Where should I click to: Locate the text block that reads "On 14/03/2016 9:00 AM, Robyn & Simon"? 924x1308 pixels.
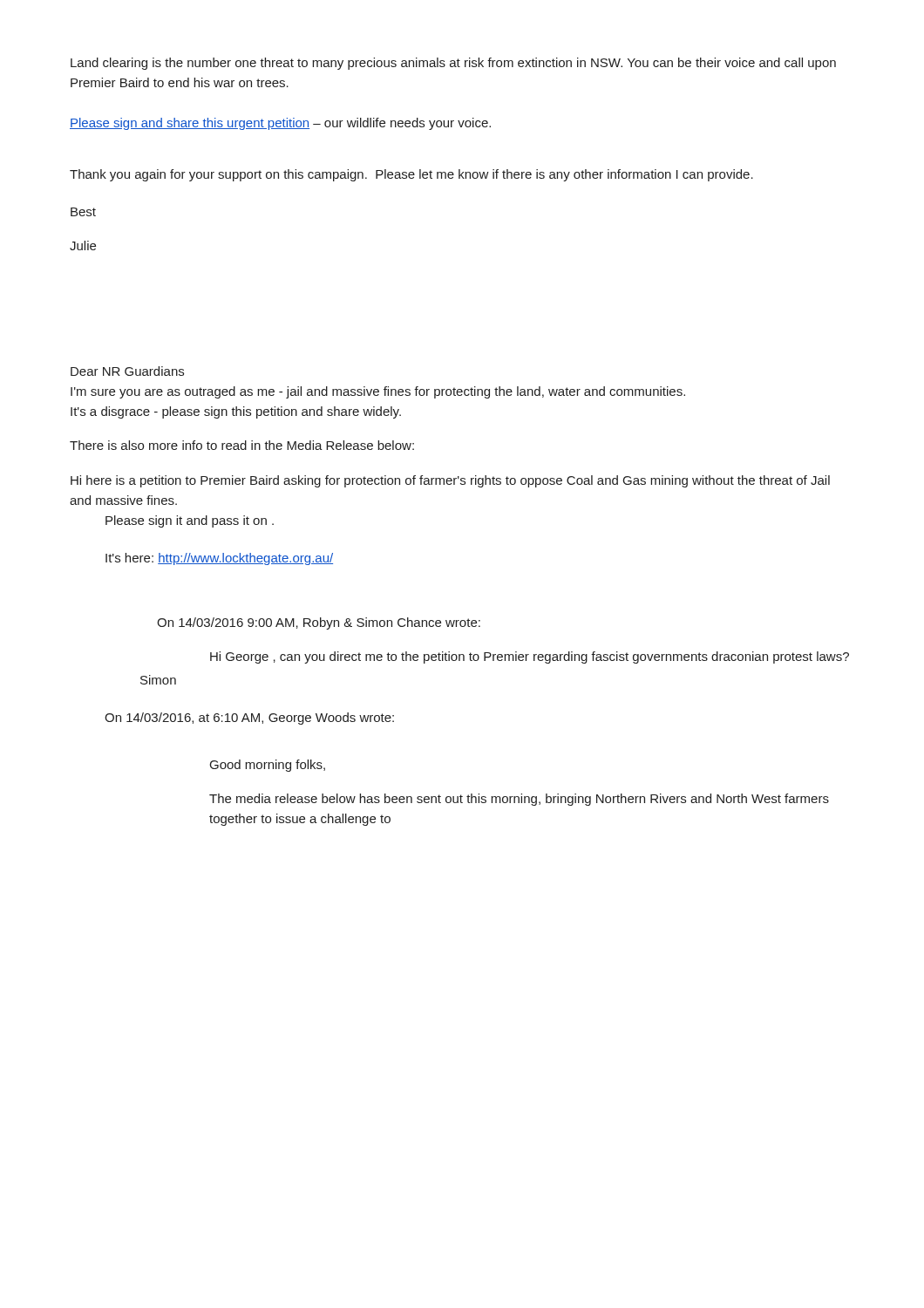pyautogui.click(x=319, y=622)
